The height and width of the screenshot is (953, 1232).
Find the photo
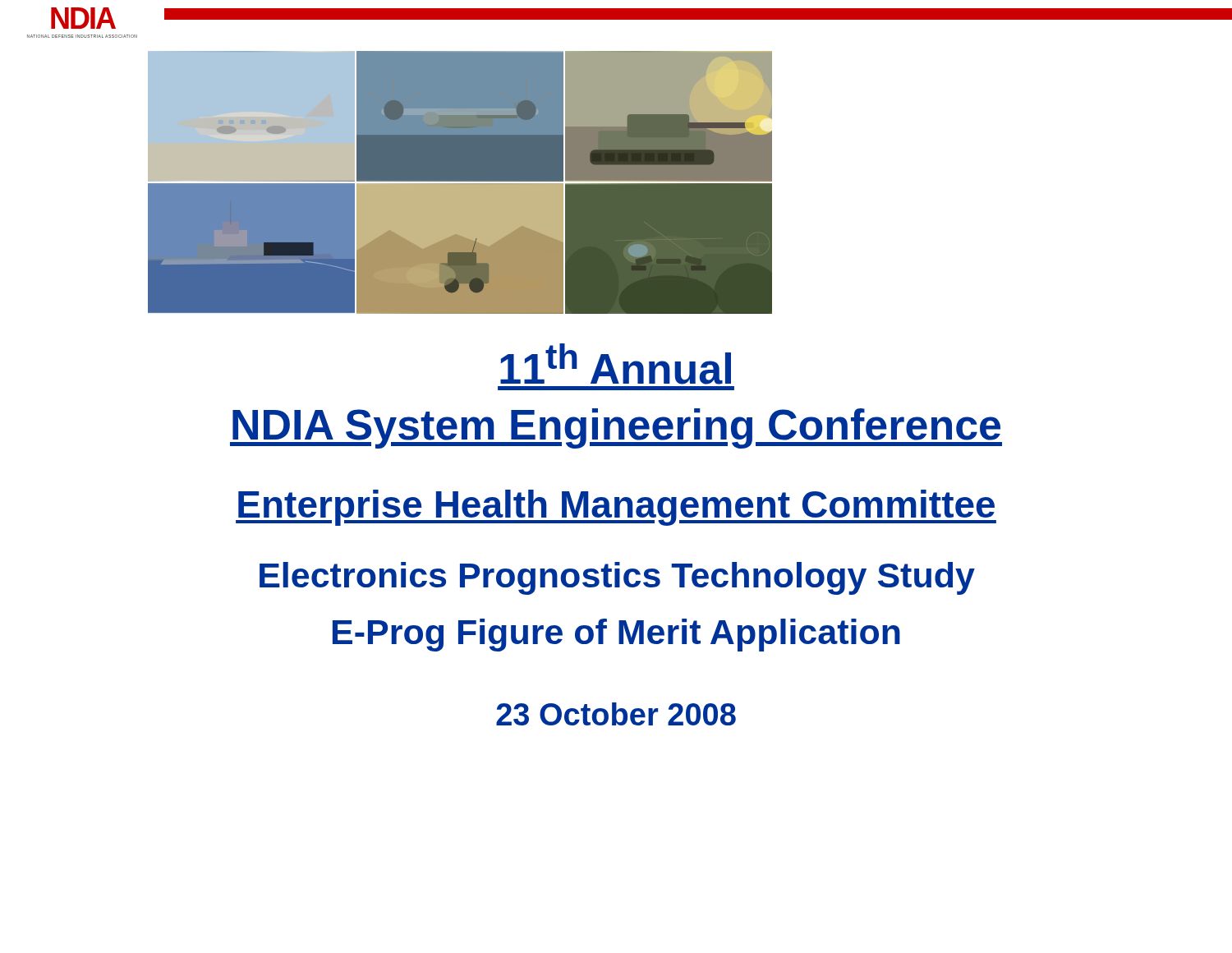pyautogui.click(x=460, y=182)
